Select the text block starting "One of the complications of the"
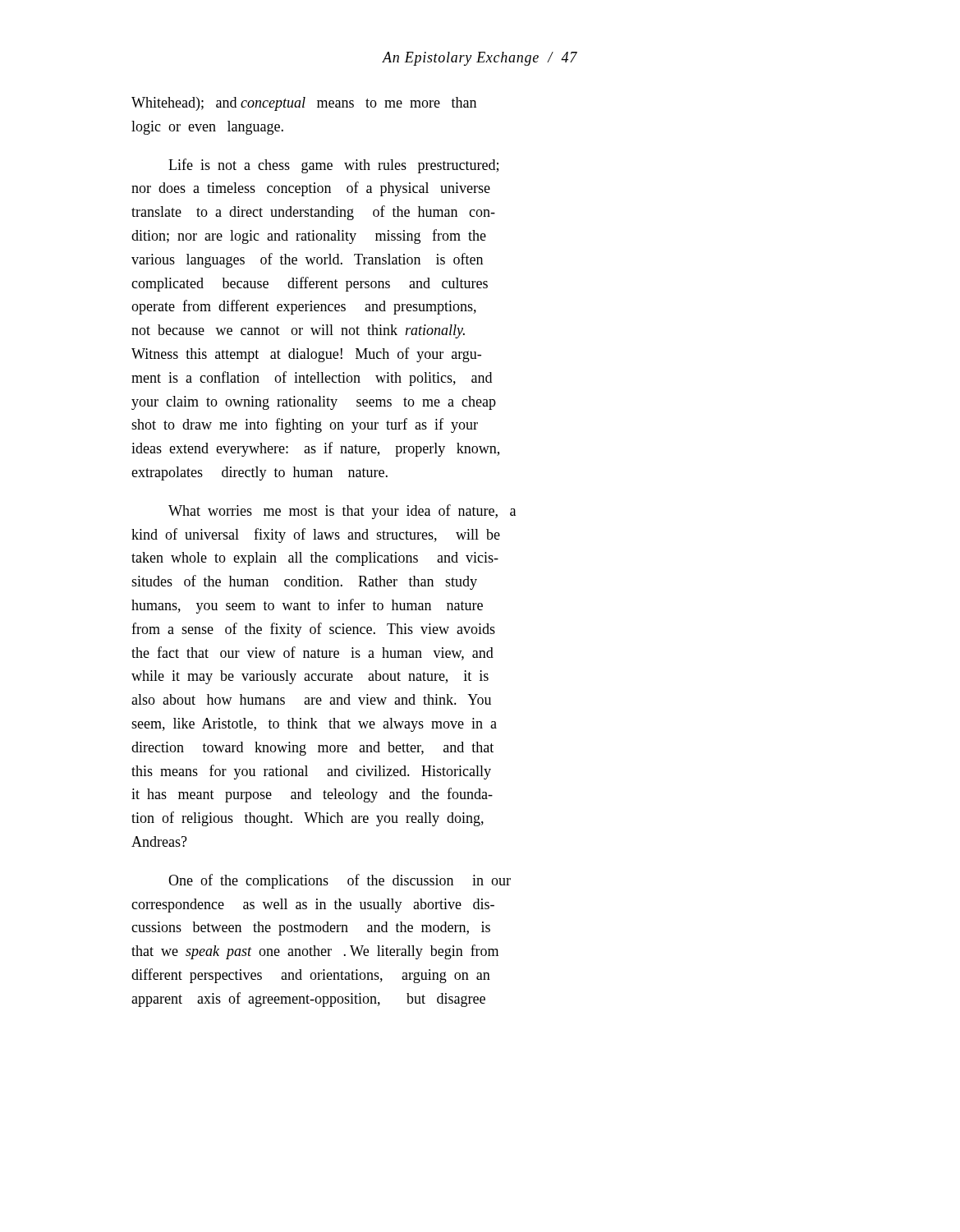This screenshot has width=960, height=1232. click(x=321, y=939)
